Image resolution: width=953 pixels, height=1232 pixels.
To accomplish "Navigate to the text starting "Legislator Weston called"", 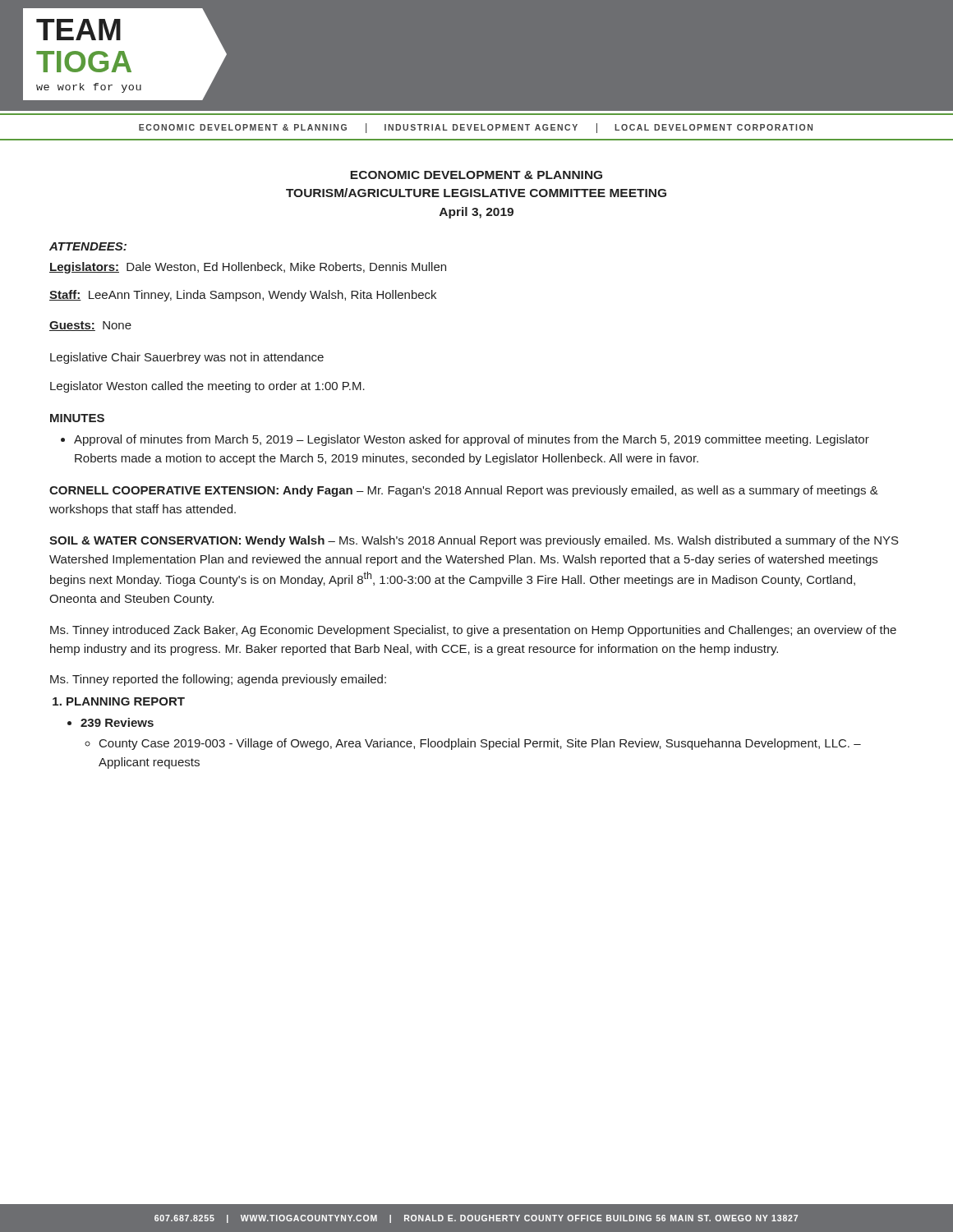I will (207, 386).
